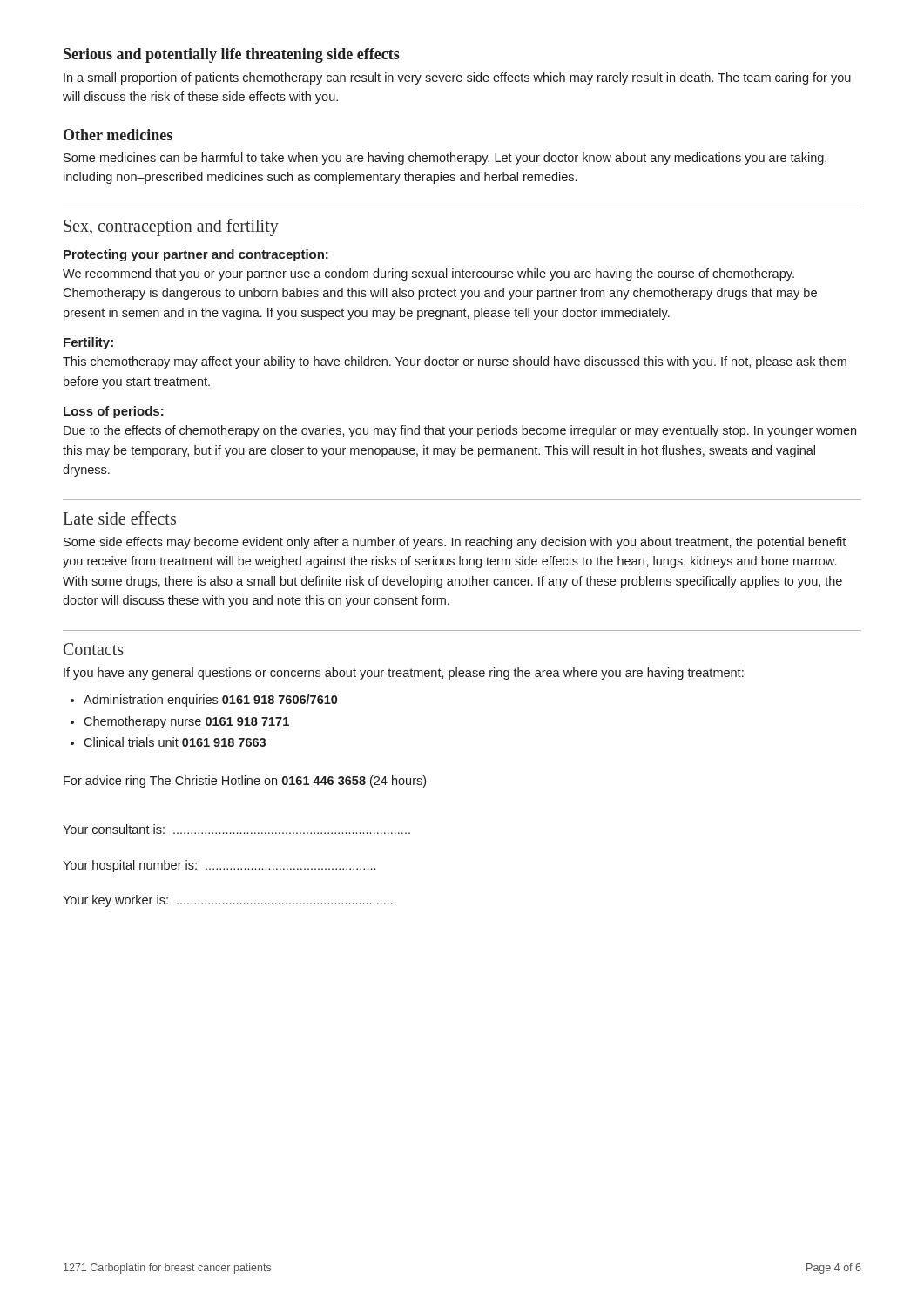Select the text block that says "Your hospital number"
The height and width of the screenshot is (1307, 924).
click(220, 865)
